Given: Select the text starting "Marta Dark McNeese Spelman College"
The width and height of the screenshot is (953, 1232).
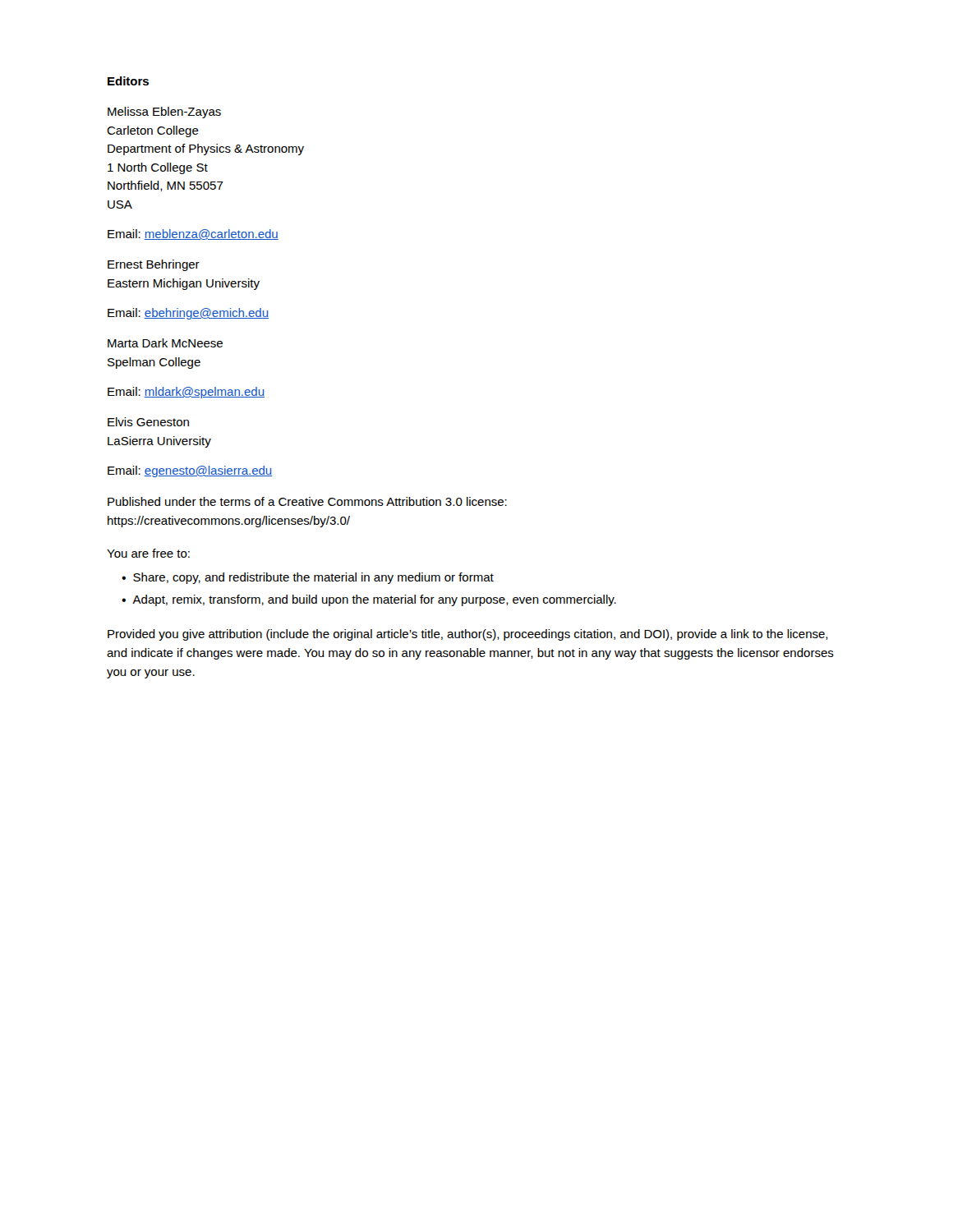Looking at the screenshot, I should tap(165, 352).
